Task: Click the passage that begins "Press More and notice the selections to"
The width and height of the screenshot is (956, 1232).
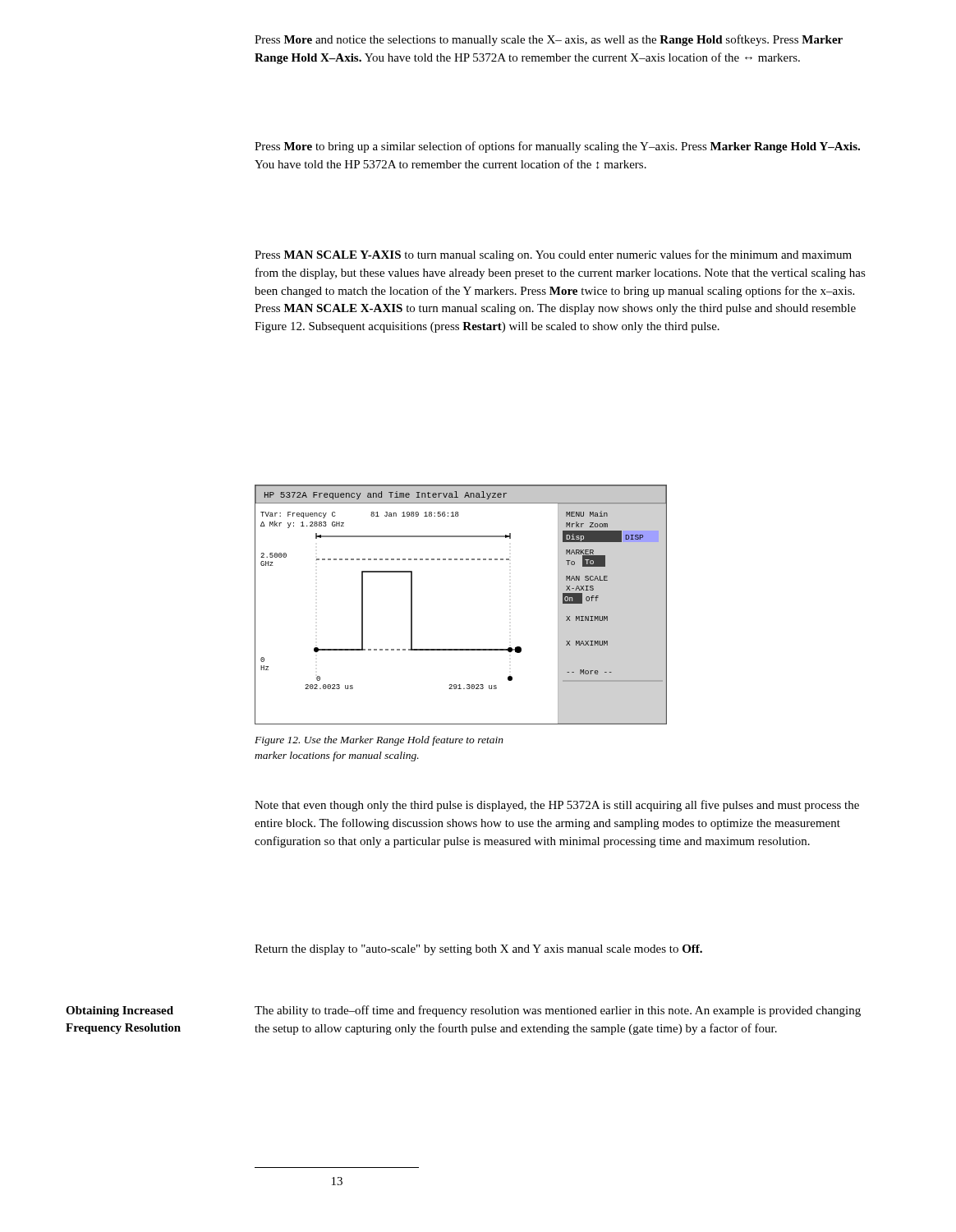Action: coord(549,48)
